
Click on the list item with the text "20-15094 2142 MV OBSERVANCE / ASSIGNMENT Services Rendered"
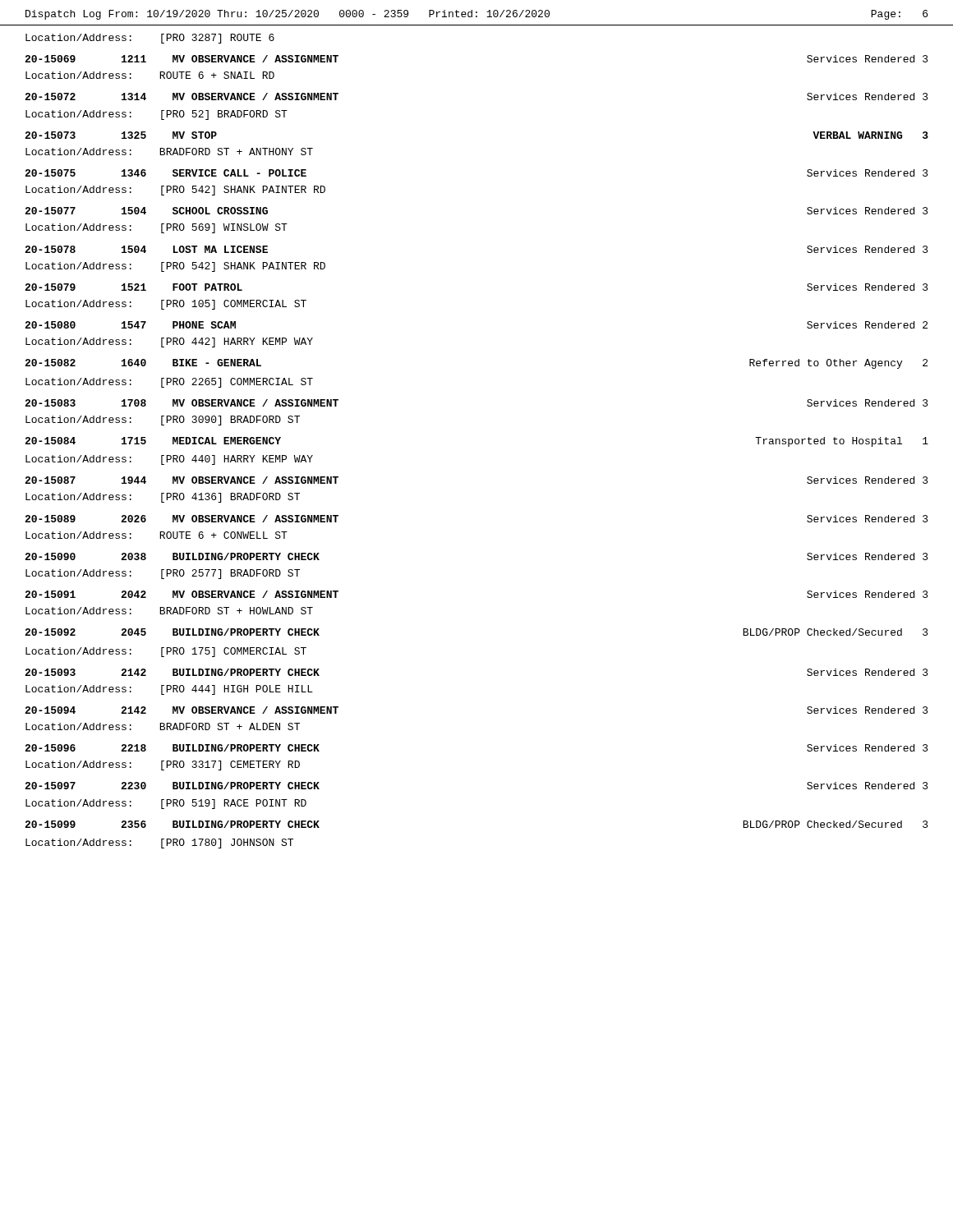(x=47, y=710)
